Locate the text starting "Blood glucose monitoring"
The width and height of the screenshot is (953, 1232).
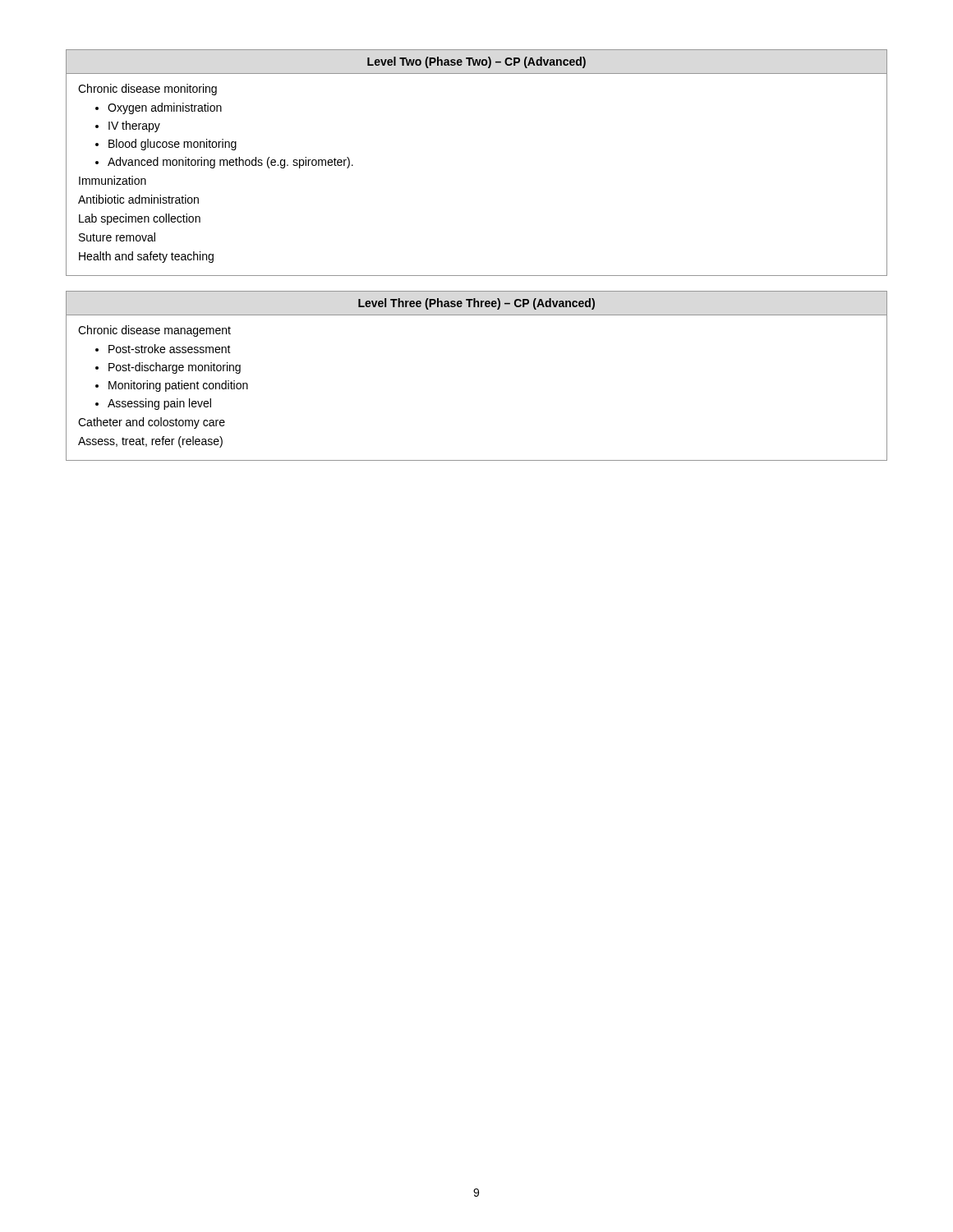(172, 144)
